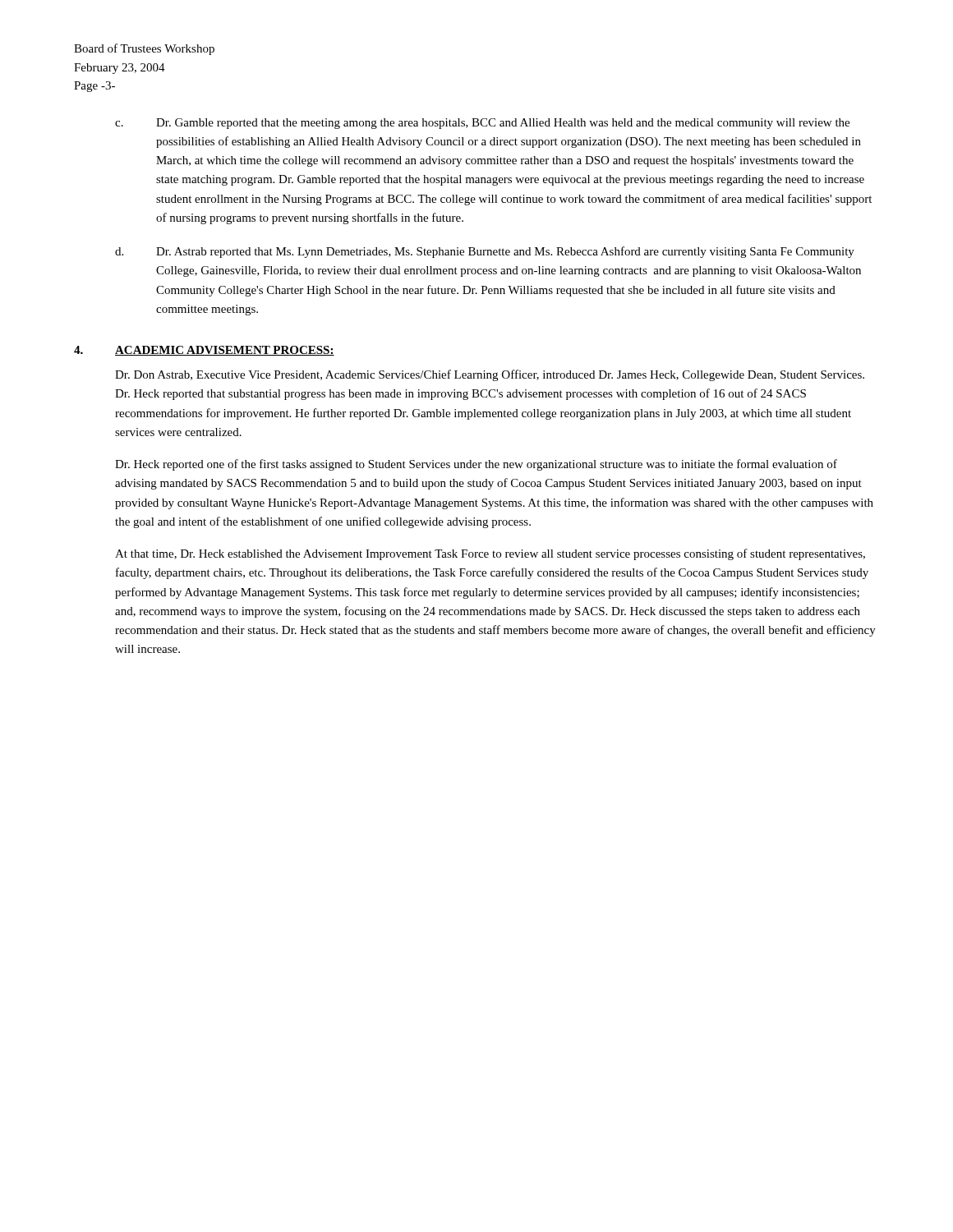Find the block on this page that starts "c. Dr. Gamble reported"
953x1232 pixels.
(x=497, y=170)
